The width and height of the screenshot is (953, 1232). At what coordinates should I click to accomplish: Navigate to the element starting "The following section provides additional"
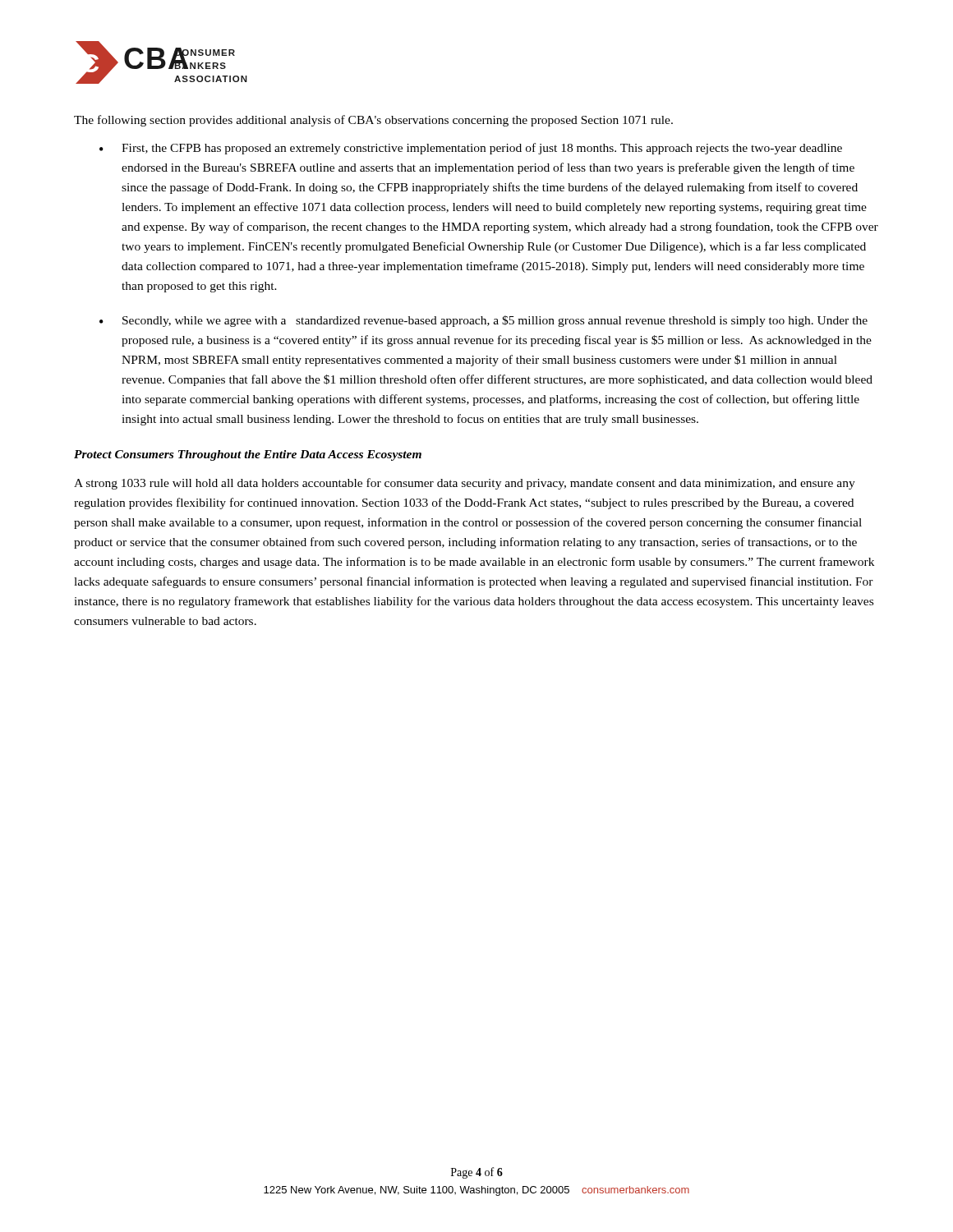374,120
